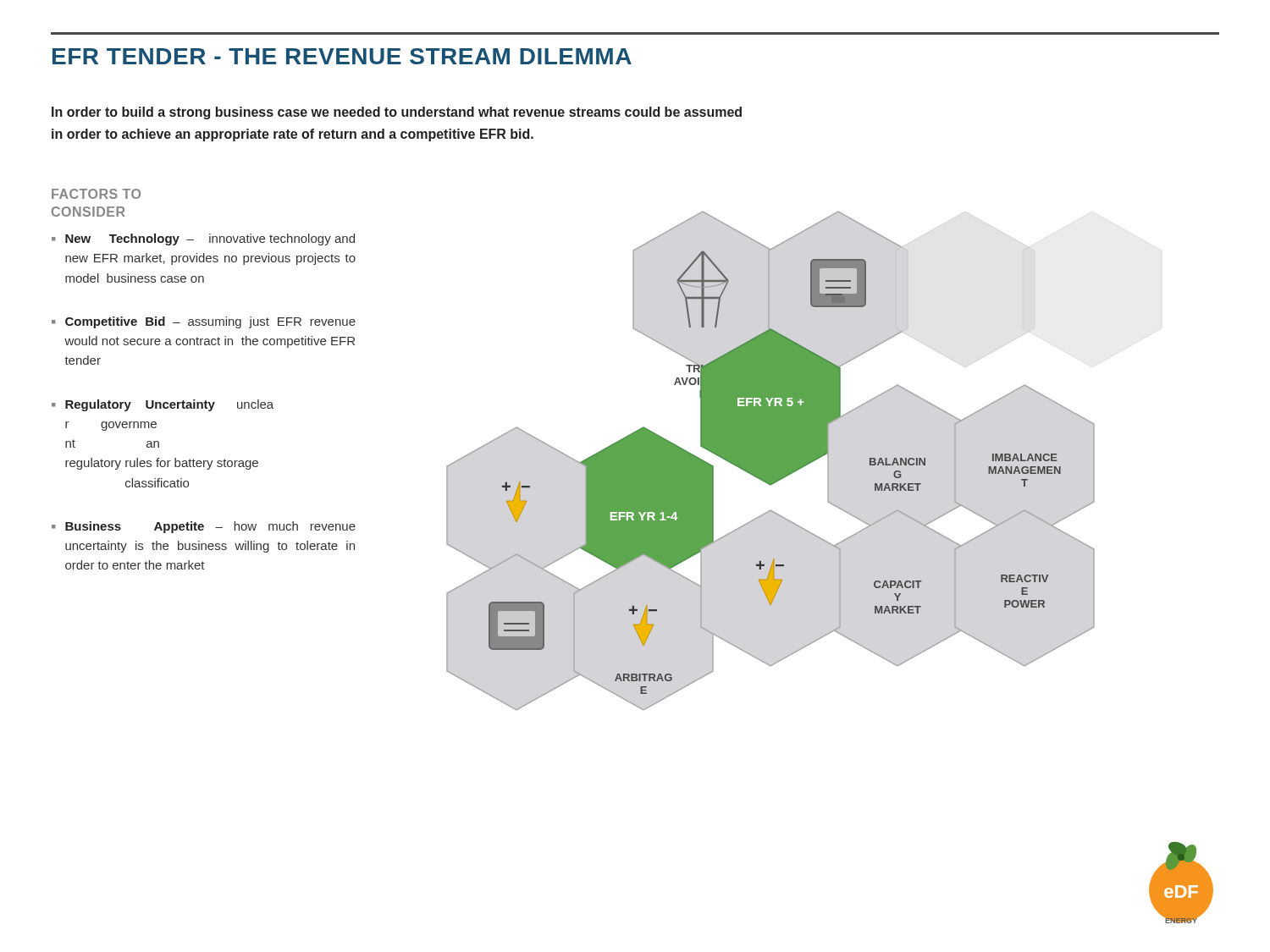The image size is (1270, 952).
Task: Locate the section header that says "FACTORS TOCONSIDER"
Action: (x=96, y=203)
